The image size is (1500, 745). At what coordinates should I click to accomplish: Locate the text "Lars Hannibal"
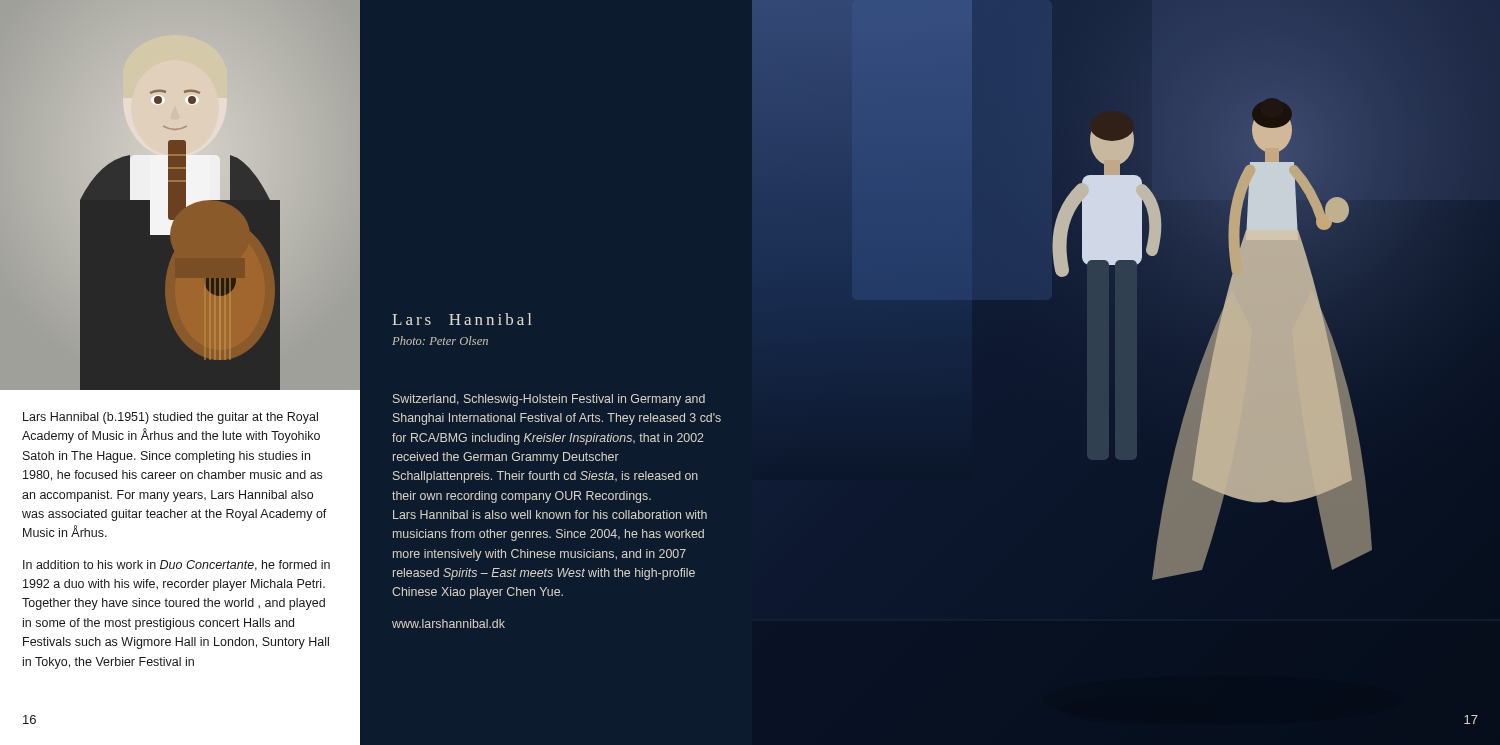464,319
